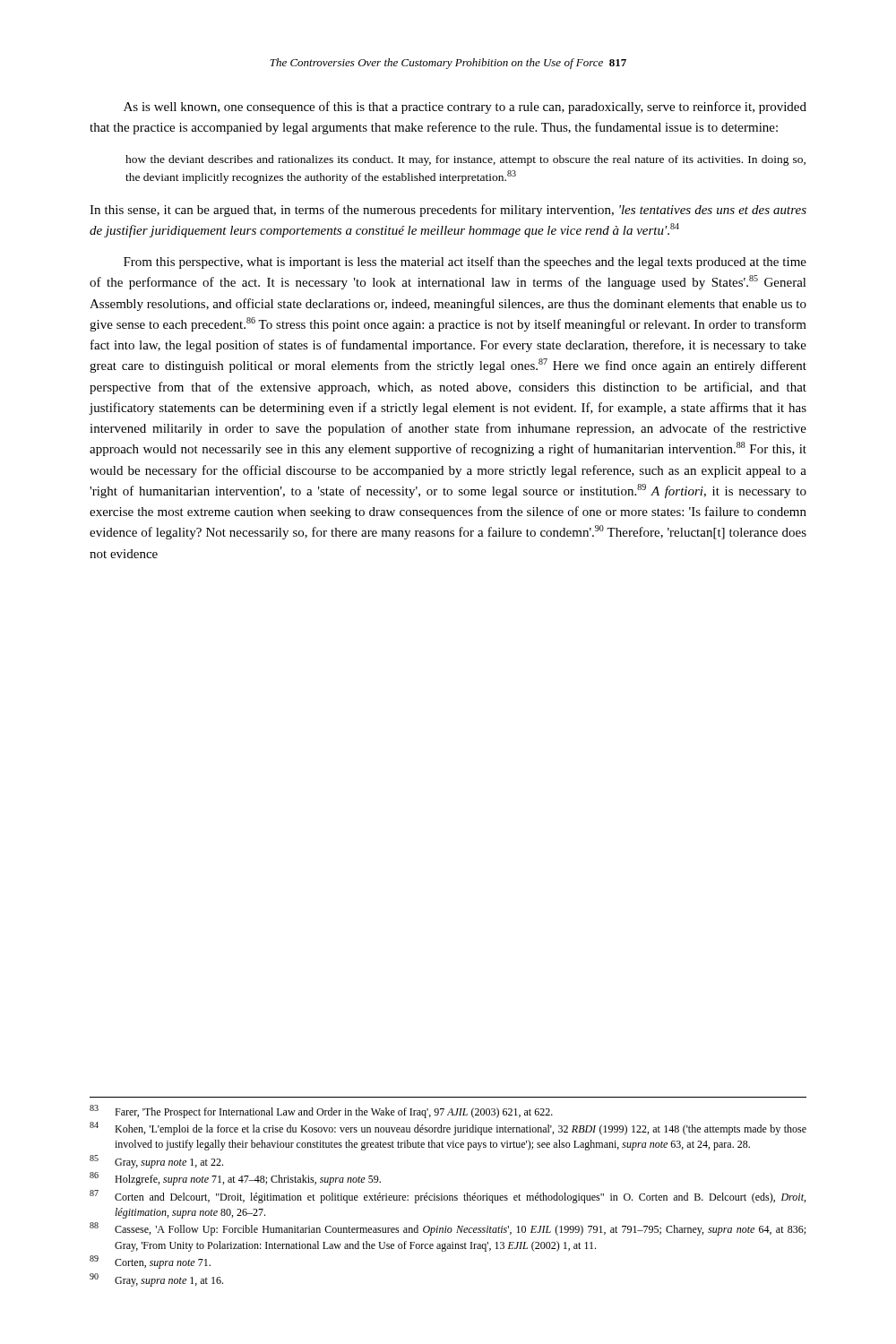Point to the block beginning "84 Kohen, 'L'emploi de la"

pos(448,1137)
